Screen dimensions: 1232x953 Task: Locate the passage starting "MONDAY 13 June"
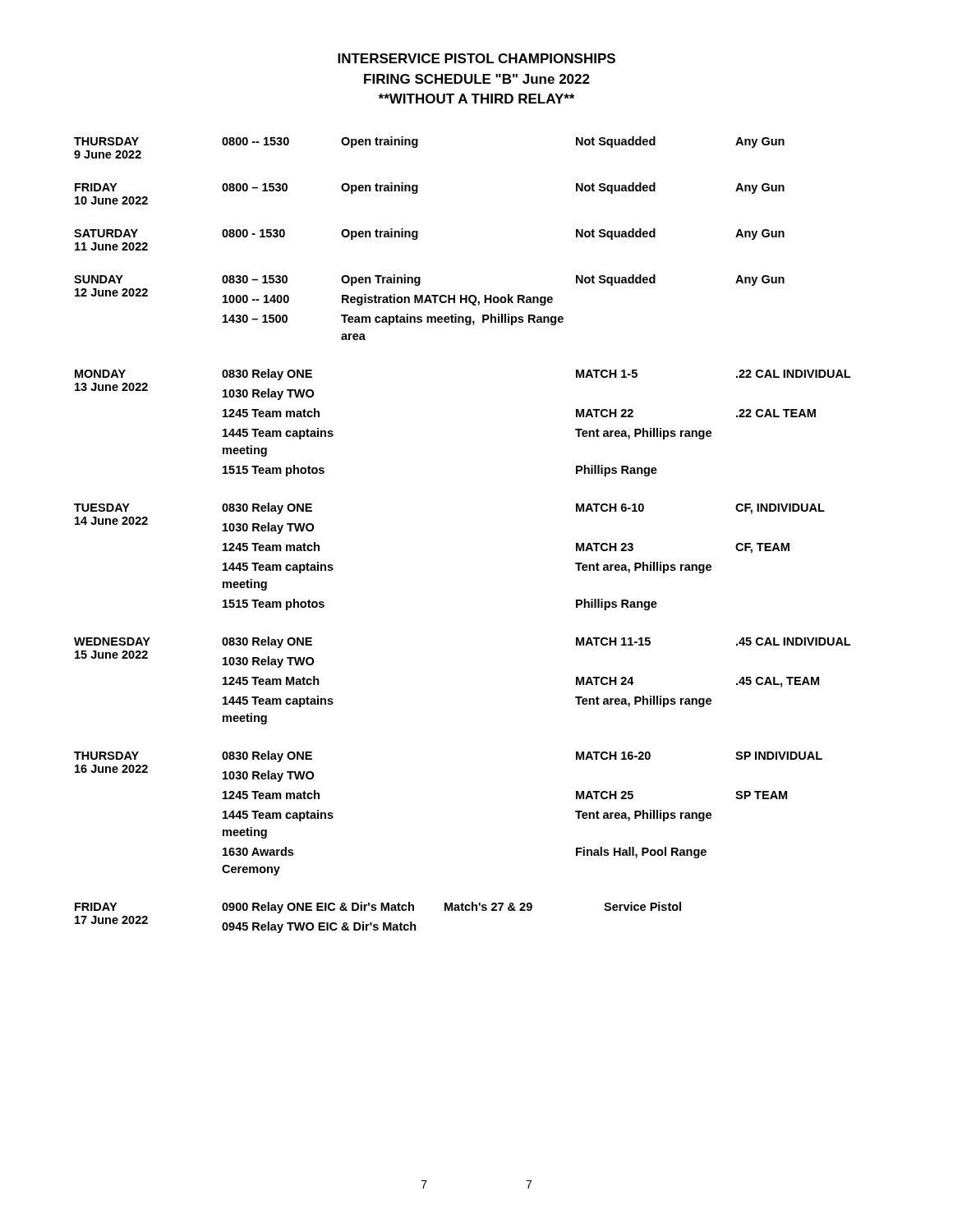pyautogui.click(x=97, y=374)
